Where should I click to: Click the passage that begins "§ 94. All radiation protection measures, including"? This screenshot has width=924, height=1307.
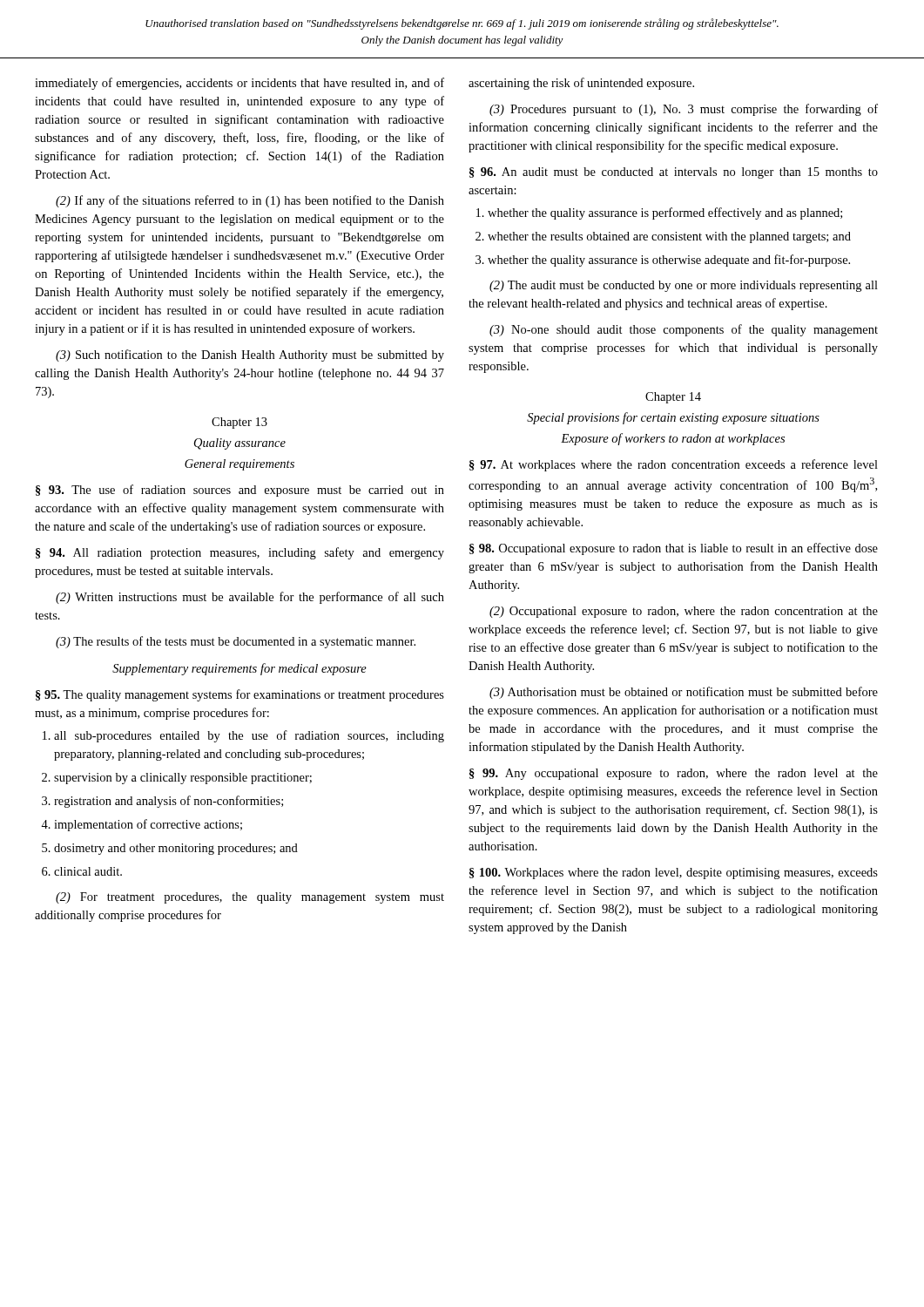pyautogui.click(x=240, y=562)
